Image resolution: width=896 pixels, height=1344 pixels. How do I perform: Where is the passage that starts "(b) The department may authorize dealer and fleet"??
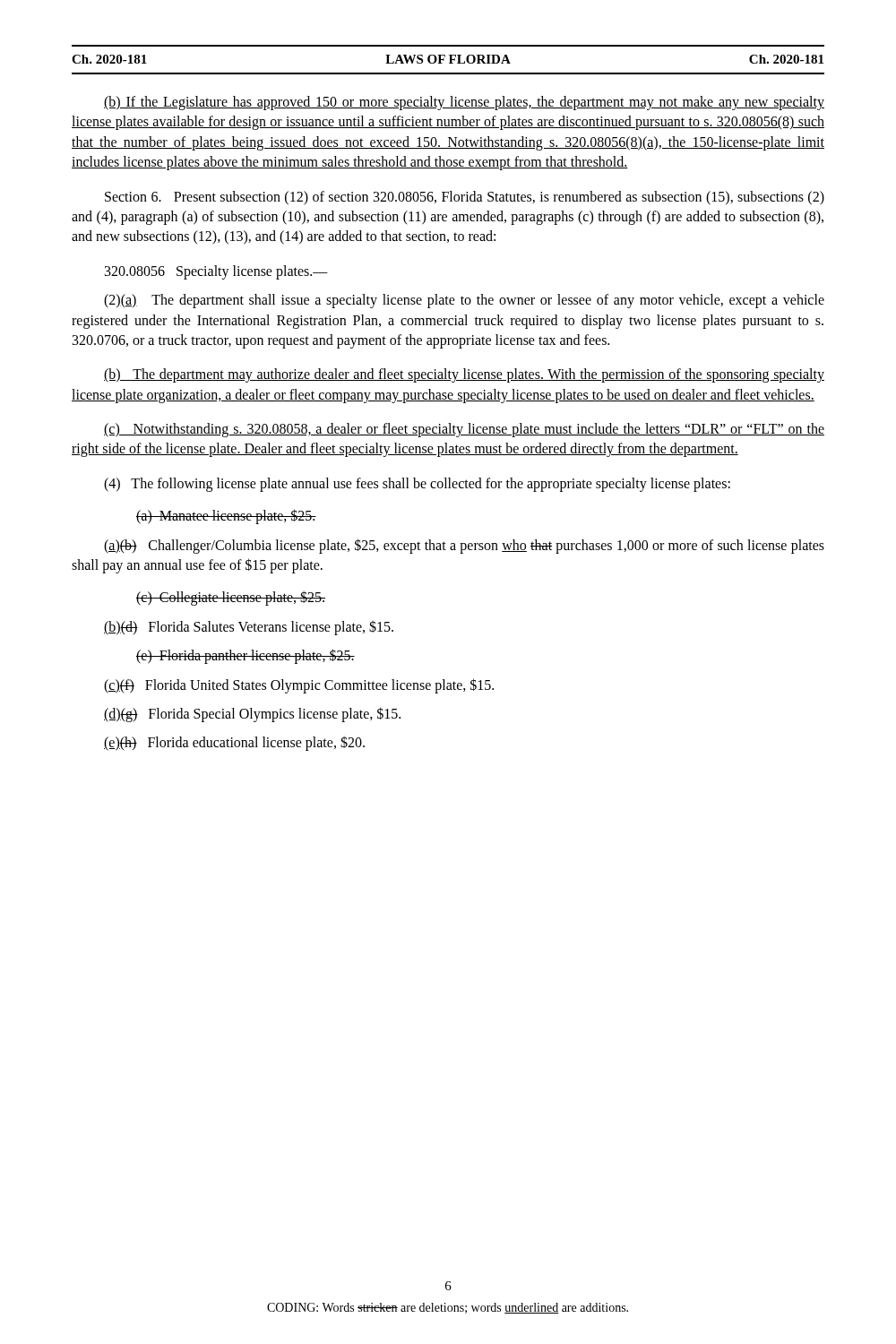click(448, 384)
